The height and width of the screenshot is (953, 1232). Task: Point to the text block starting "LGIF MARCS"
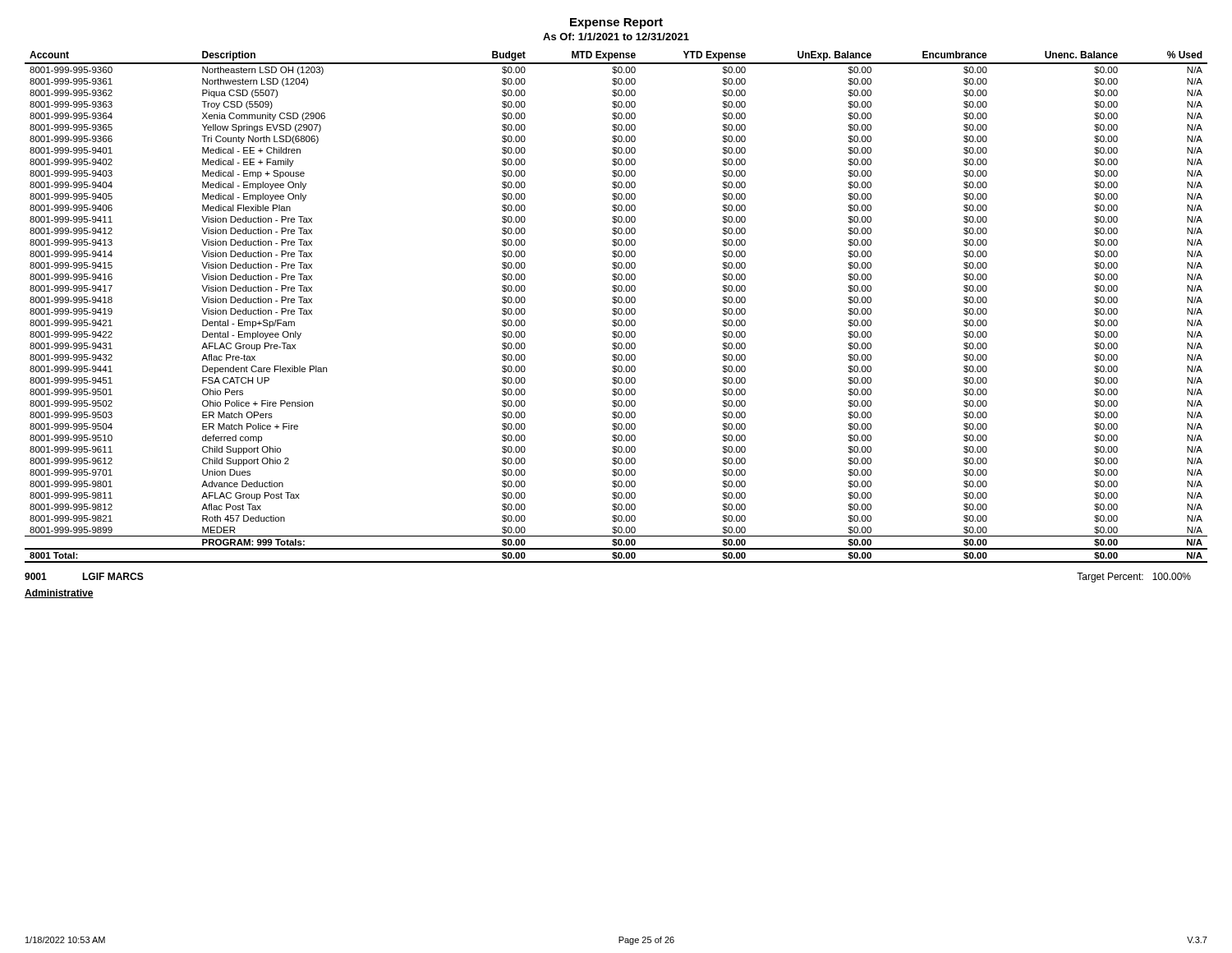tap(113, 577)
